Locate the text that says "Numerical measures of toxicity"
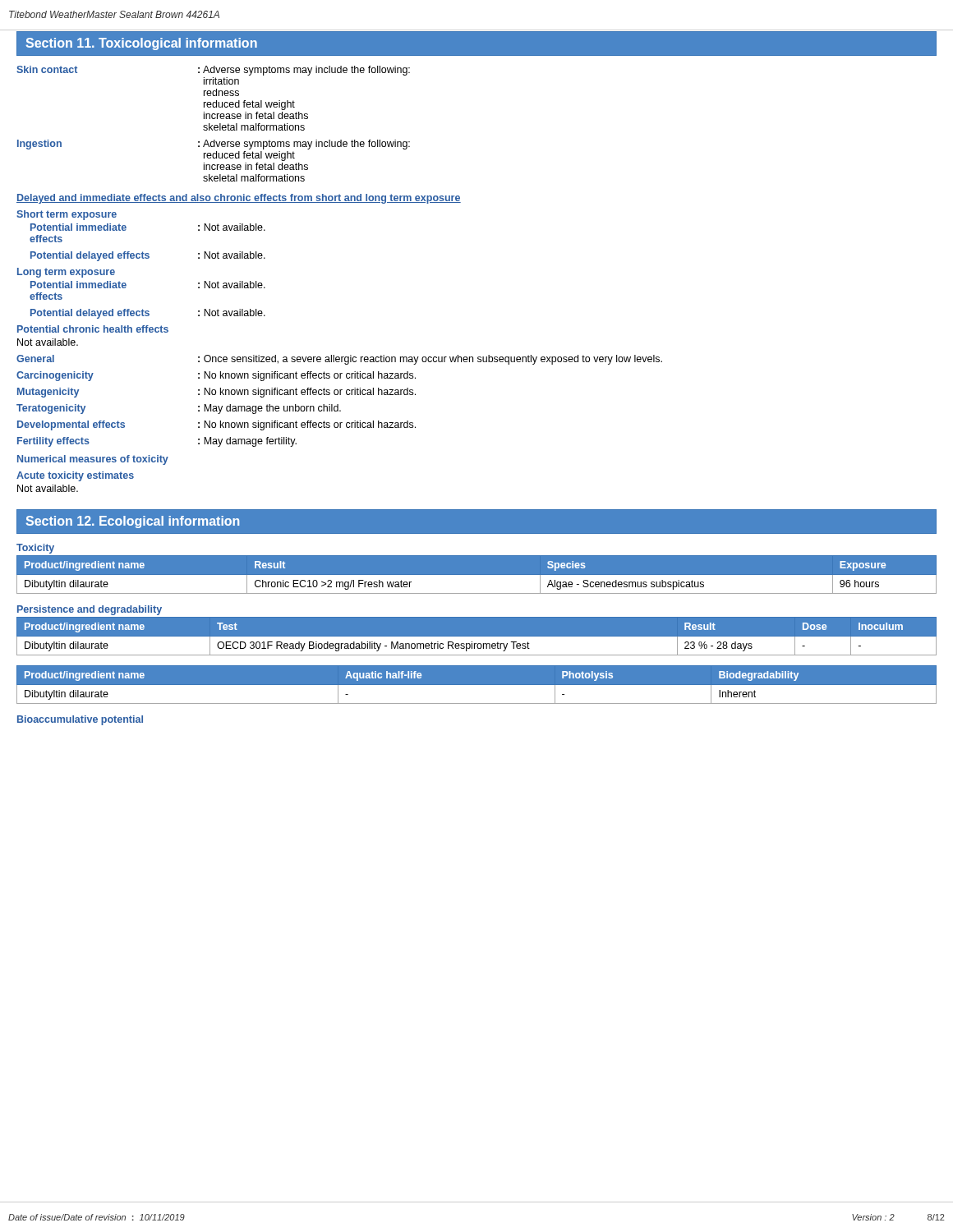This screenshot has height=1232, width=953. (x=92, y=459)
